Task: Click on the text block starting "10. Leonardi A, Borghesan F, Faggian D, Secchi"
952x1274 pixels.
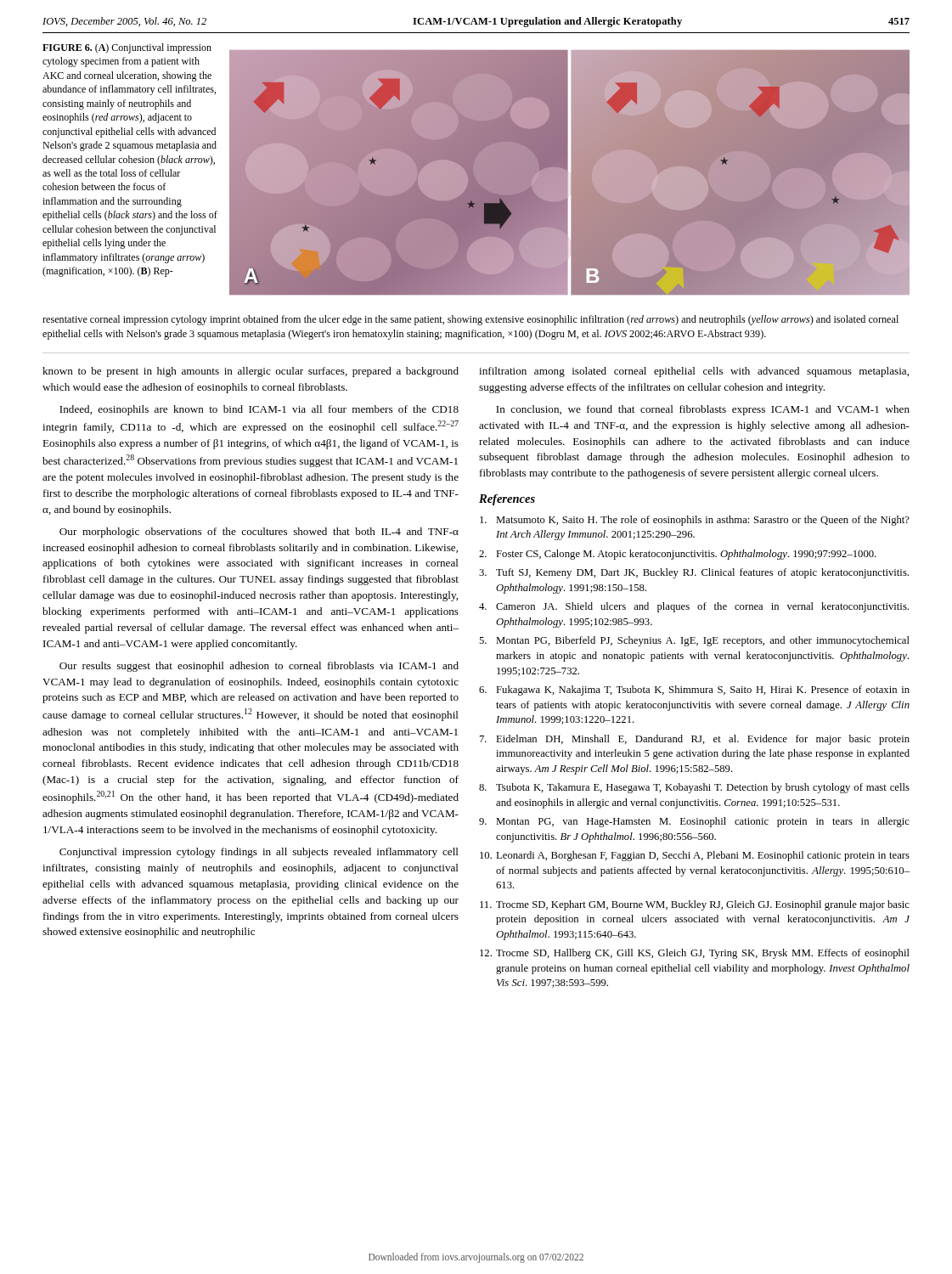Action: (694, 871)
